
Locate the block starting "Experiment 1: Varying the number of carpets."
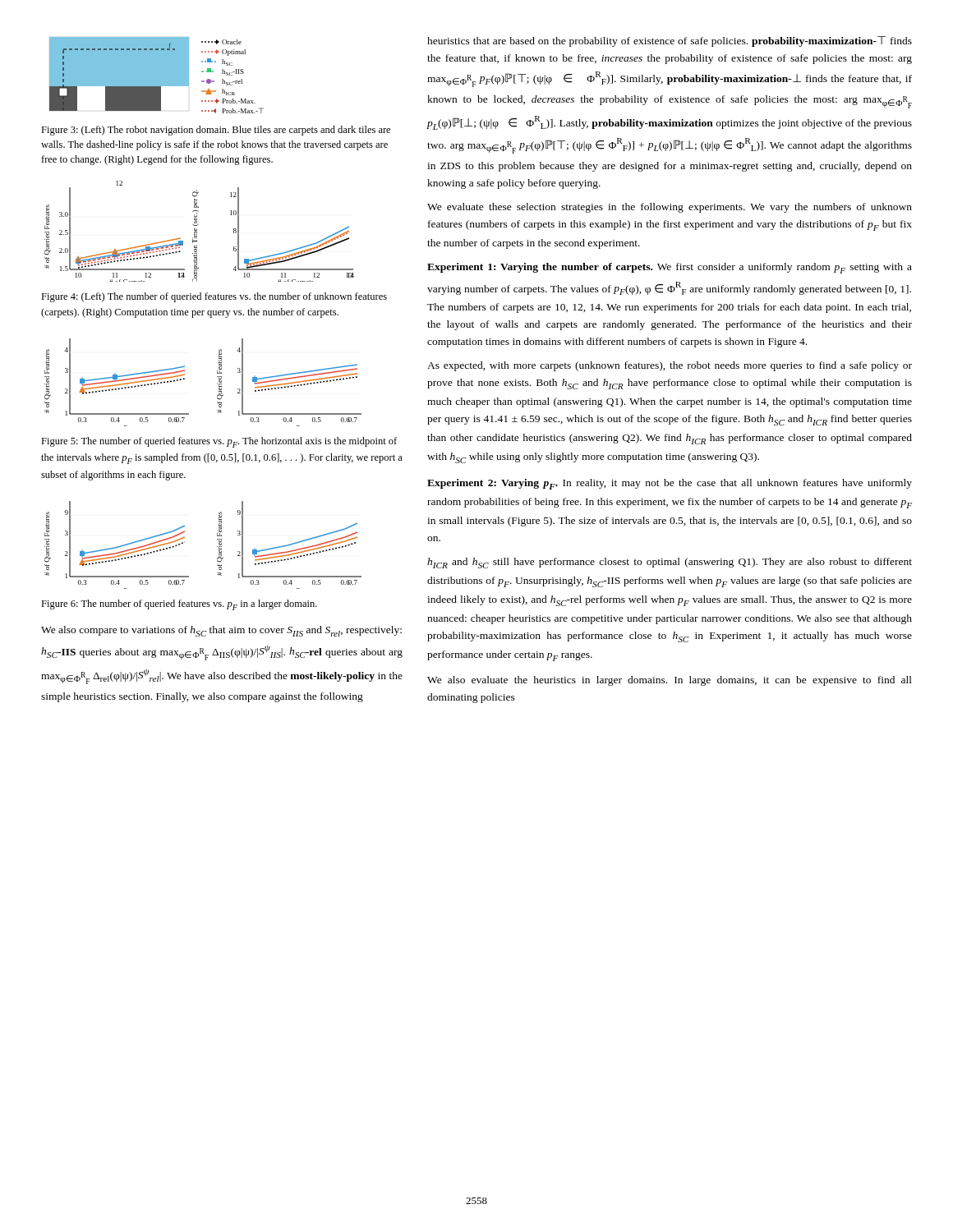pyautogui.click(x=670, y=304)
